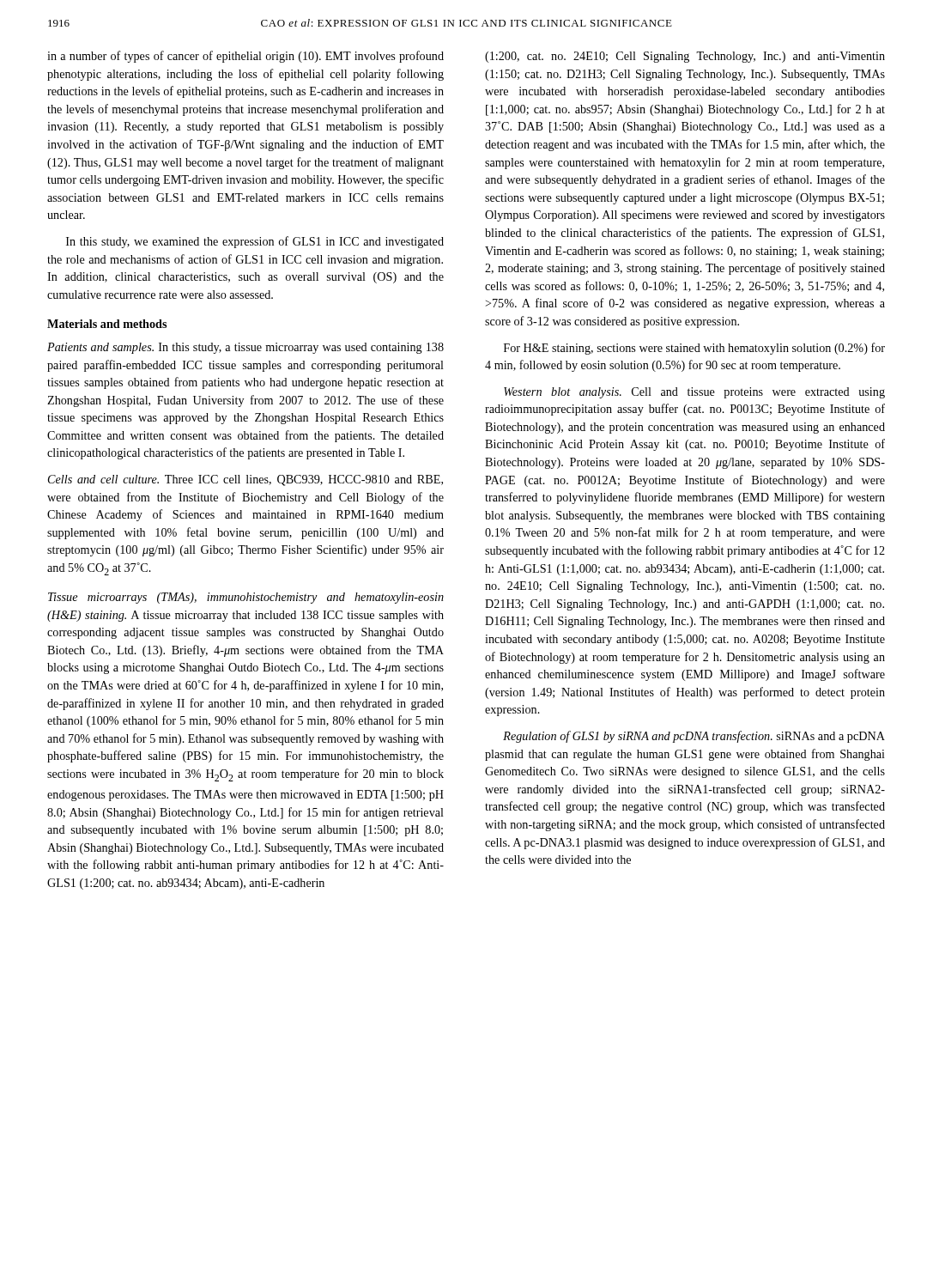Select the block starting "in a number of types"

point(245,136)
